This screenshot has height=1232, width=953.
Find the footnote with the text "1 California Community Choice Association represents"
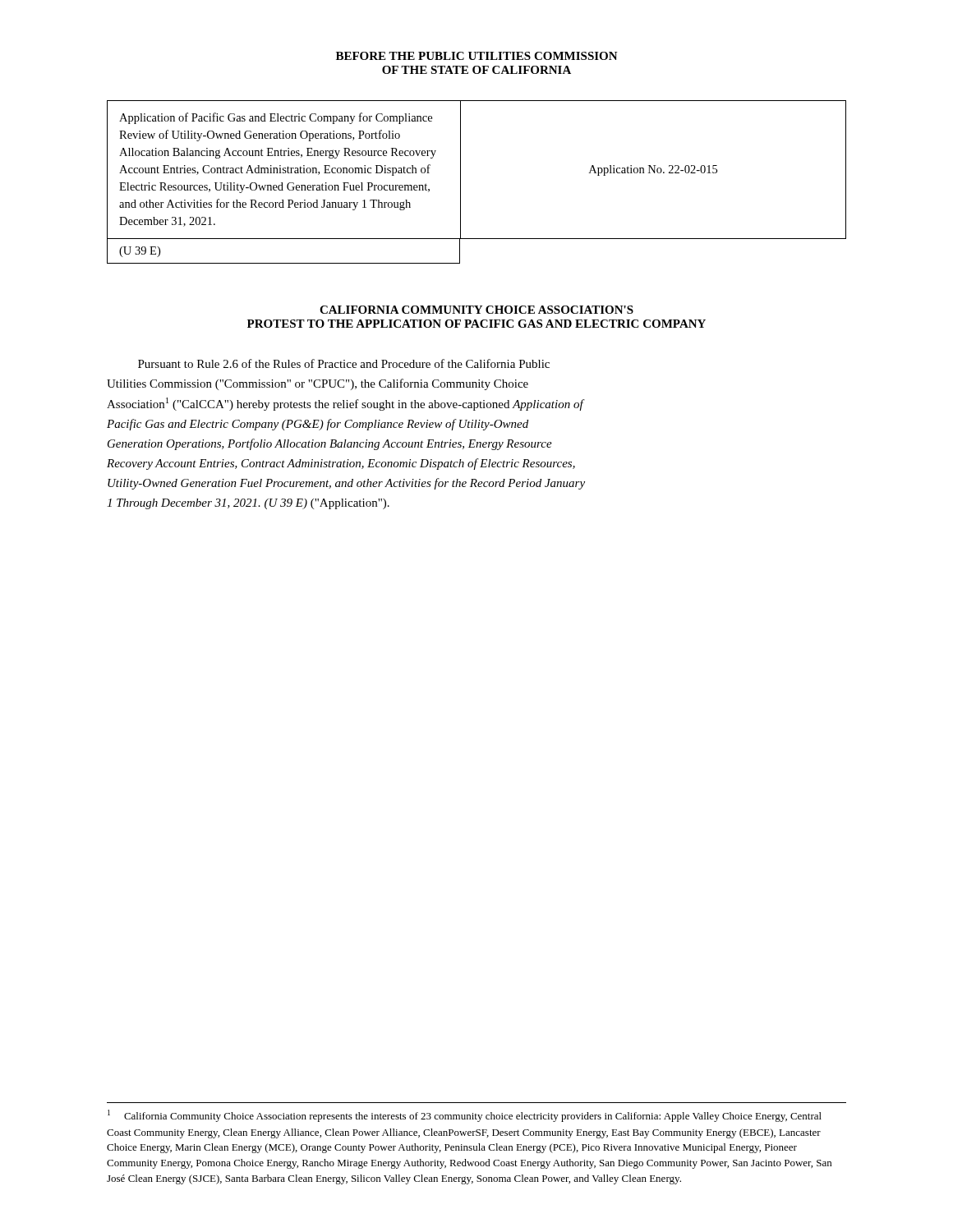click(x=476, y=1148)
